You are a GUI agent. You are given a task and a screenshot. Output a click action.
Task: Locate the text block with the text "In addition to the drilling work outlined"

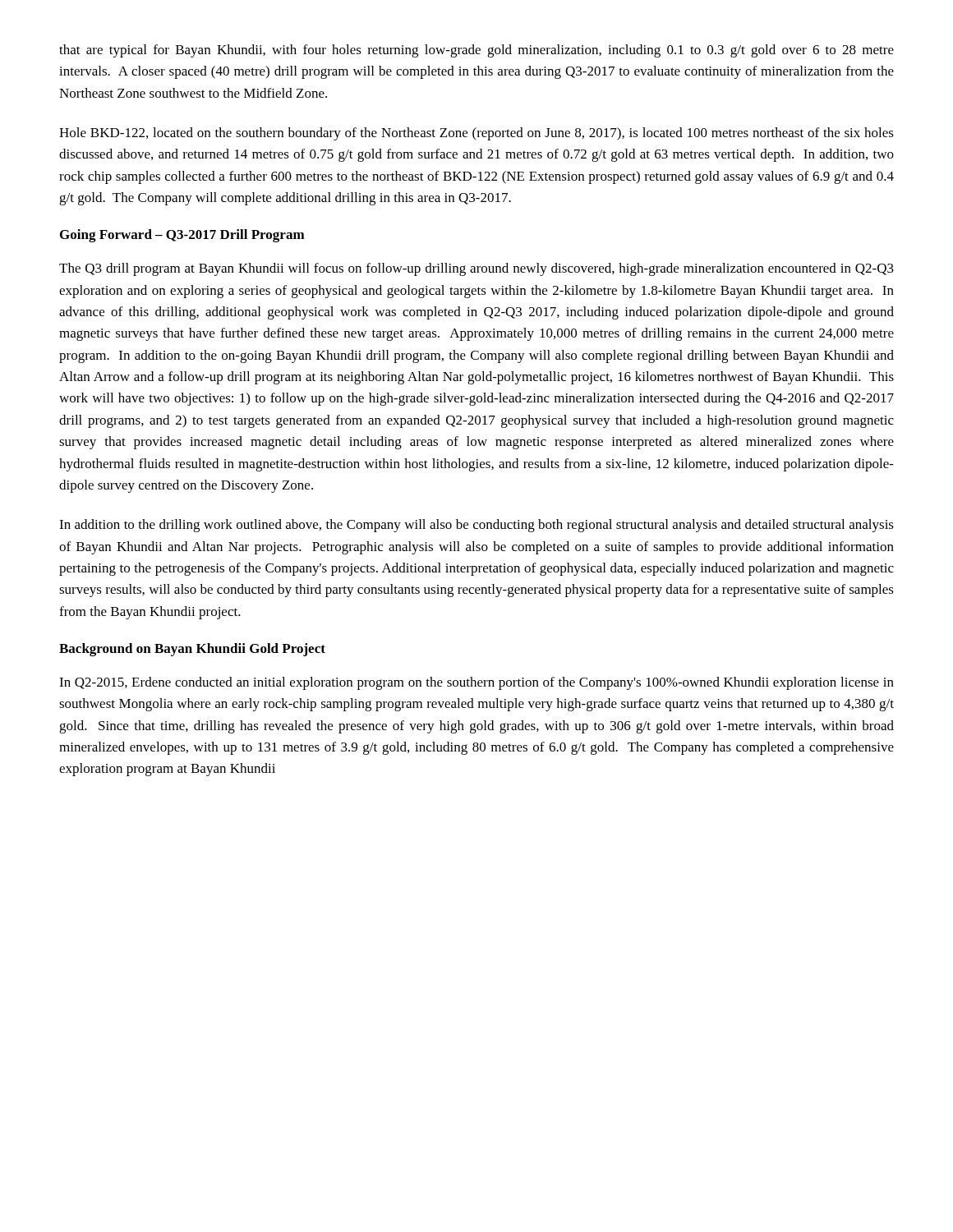tap(476, 568)
